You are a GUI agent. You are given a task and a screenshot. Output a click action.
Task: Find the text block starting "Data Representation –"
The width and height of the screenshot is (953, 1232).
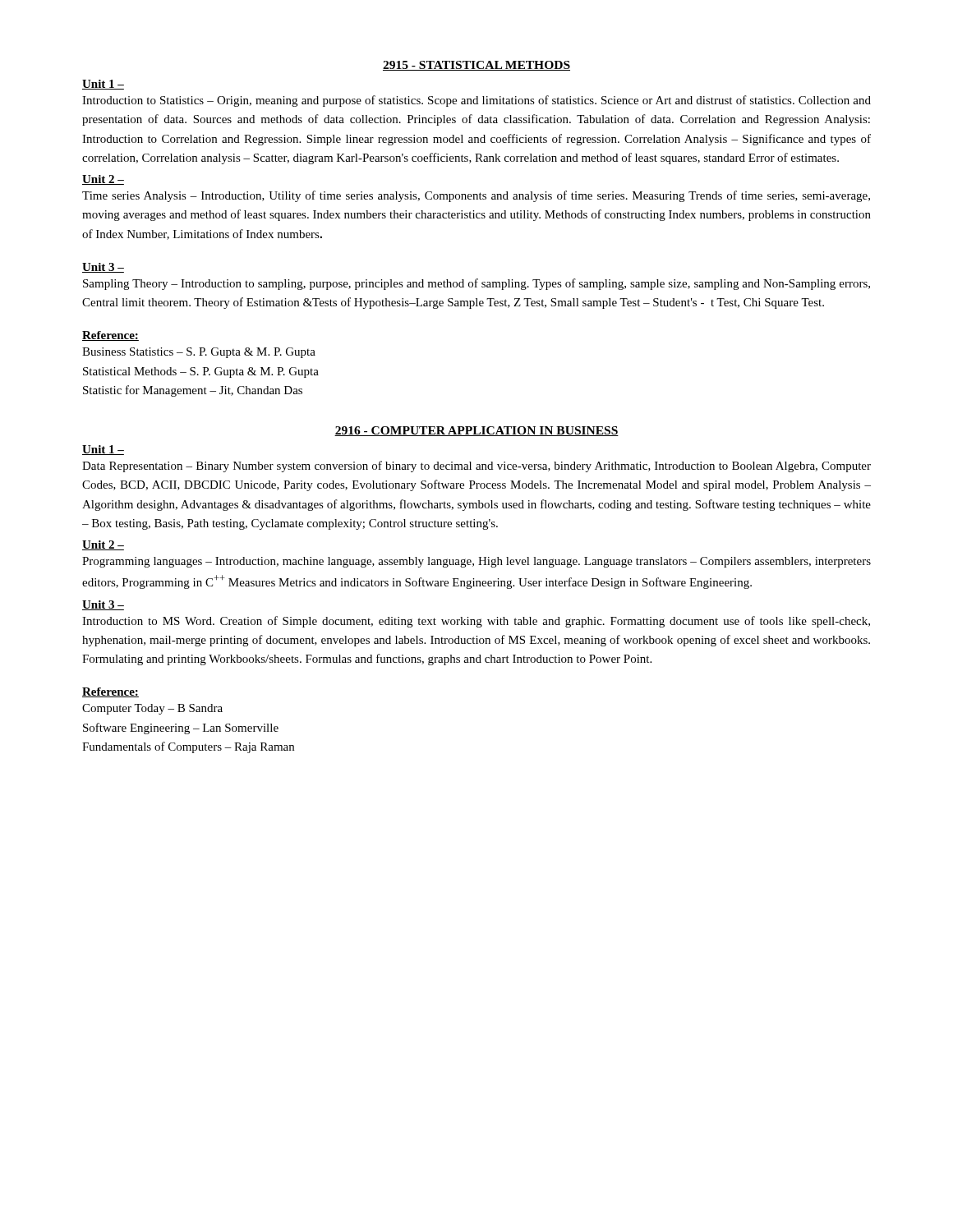pyautogui.click(x=476, y=494)
